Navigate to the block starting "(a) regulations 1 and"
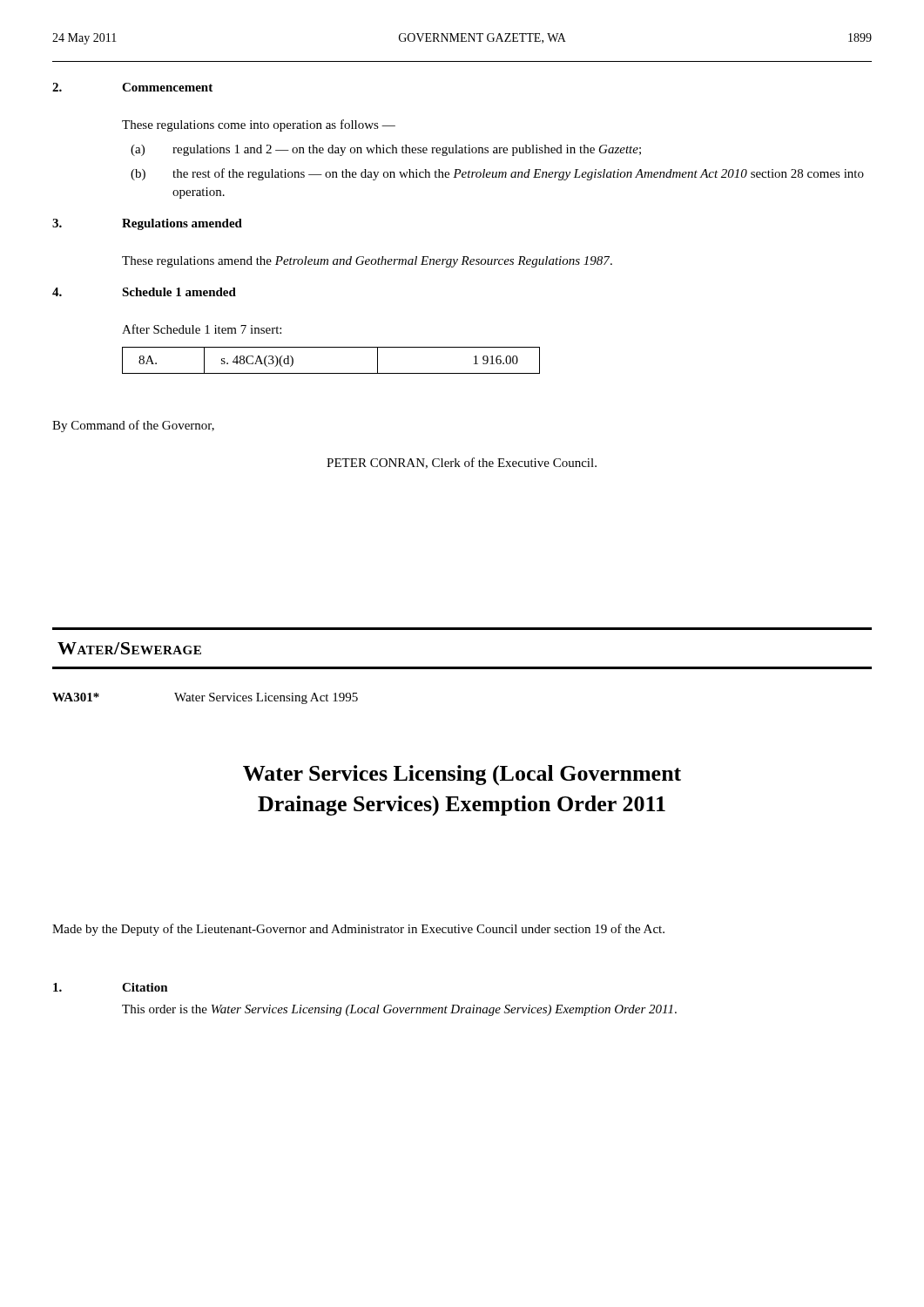This screenshot has height=1307, width=924. pyautogui.click(x=497, y=150)
